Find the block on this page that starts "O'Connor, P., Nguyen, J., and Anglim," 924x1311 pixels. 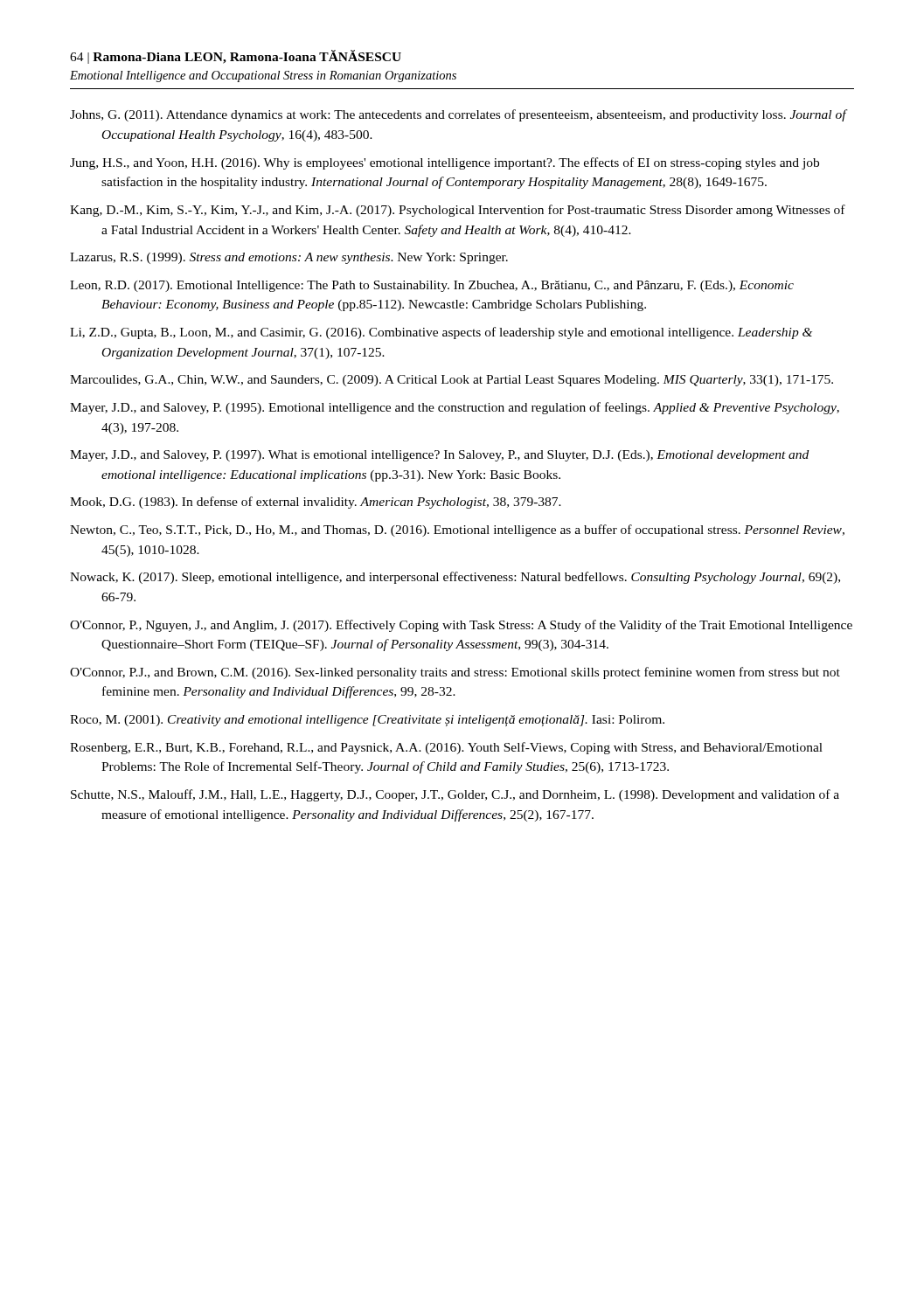[x=462, y=635]
